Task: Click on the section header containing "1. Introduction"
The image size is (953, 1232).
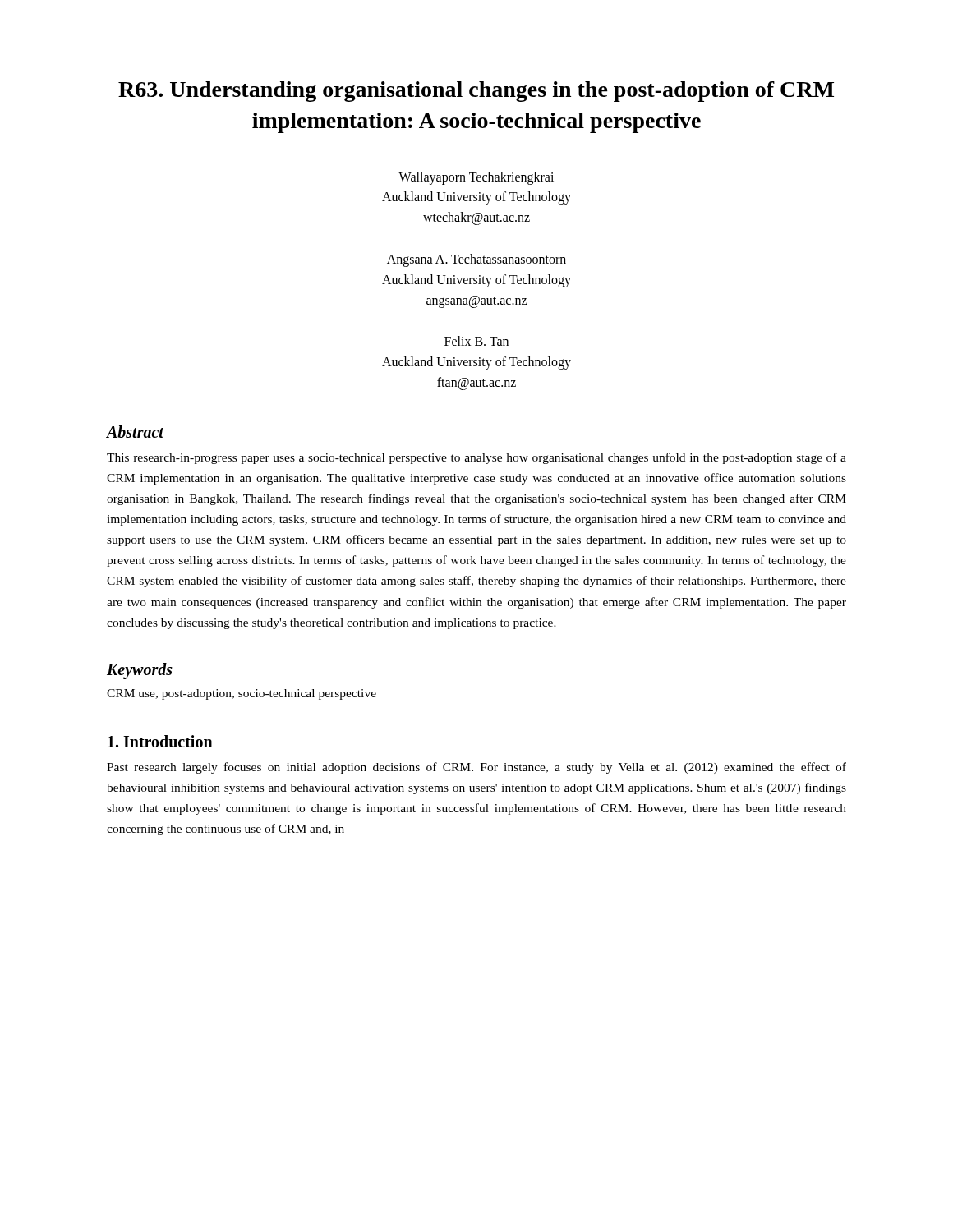Action: pyautogui.click(x=160, y=742)
